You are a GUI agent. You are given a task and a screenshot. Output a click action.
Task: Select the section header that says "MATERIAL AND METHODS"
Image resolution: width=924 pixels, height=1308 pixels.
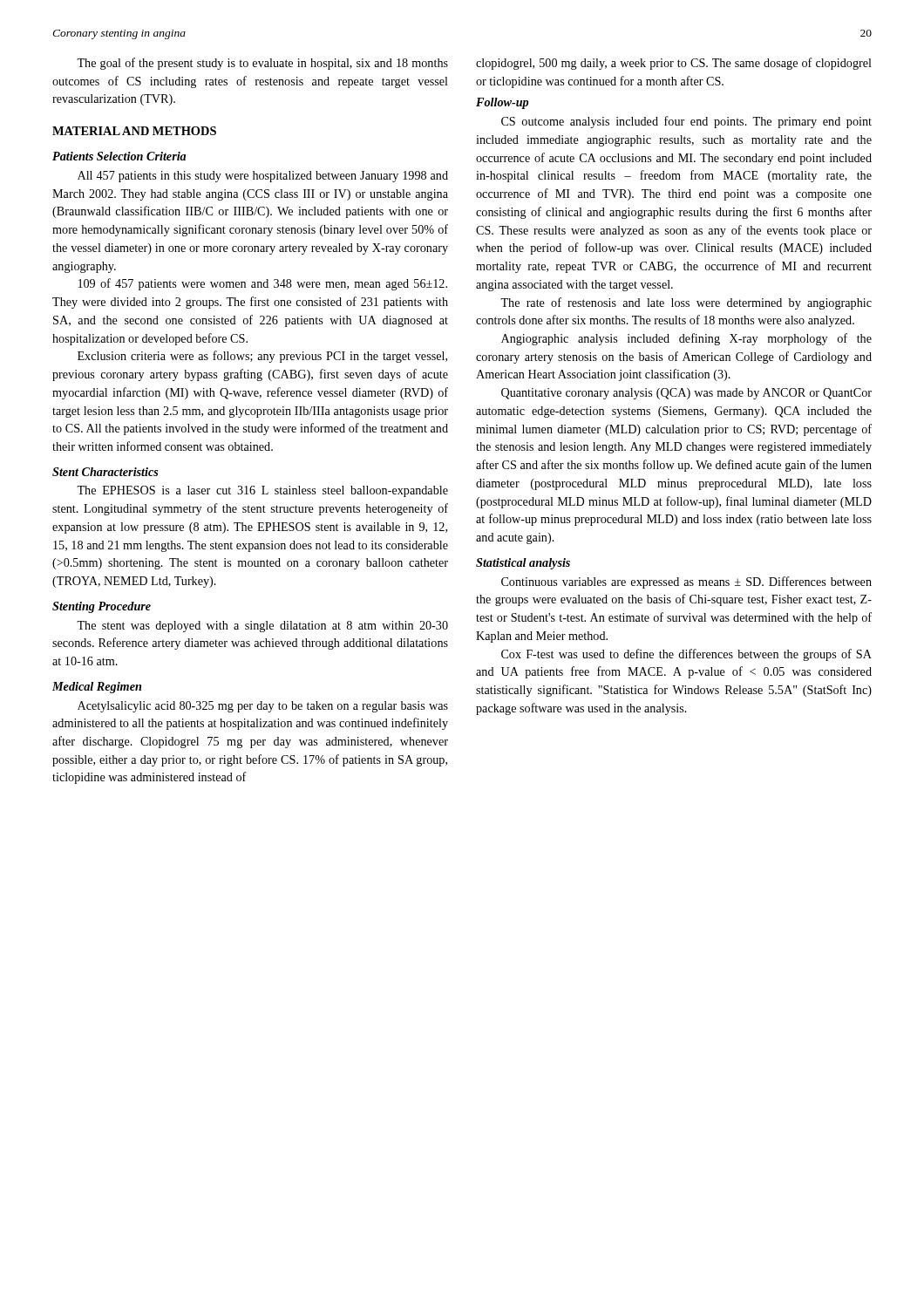point(134,131)
